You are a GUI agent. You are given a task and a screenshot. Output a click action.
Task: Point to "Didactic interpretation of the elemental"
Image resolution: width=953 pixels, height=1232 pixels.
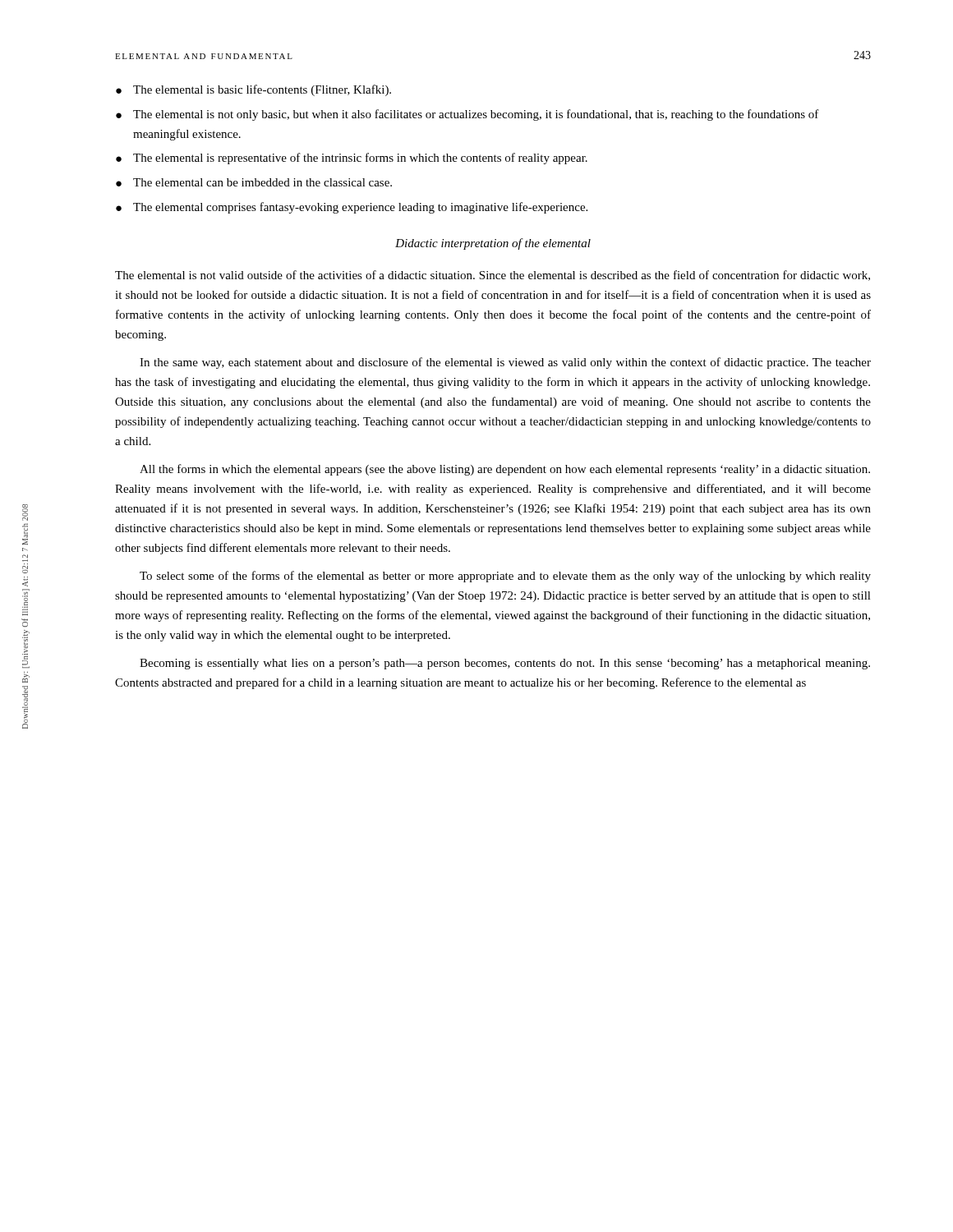click(x=493, y=243)
